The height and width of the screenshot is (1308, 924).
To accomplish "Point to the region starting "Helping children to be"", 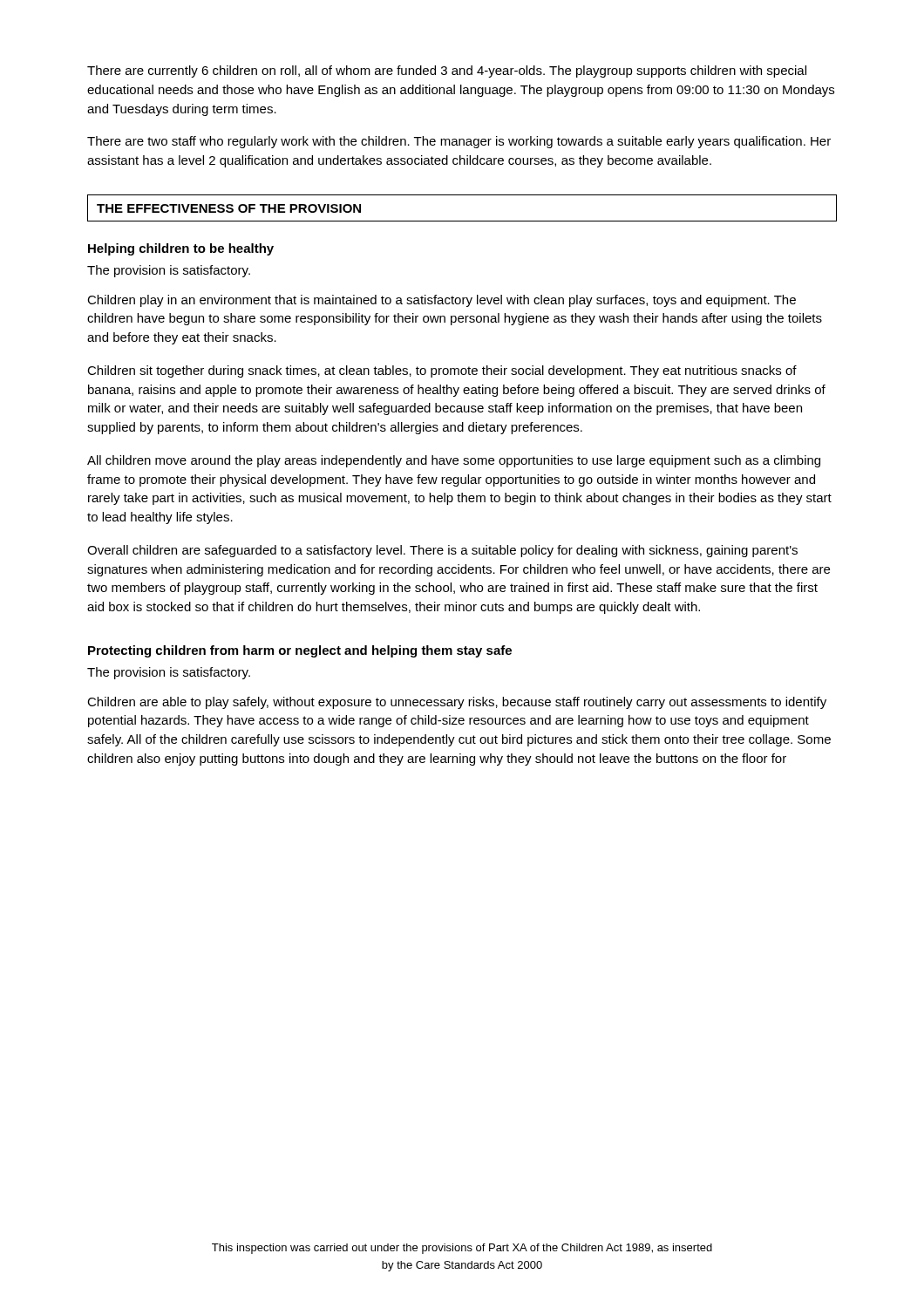I will point(181,248).
